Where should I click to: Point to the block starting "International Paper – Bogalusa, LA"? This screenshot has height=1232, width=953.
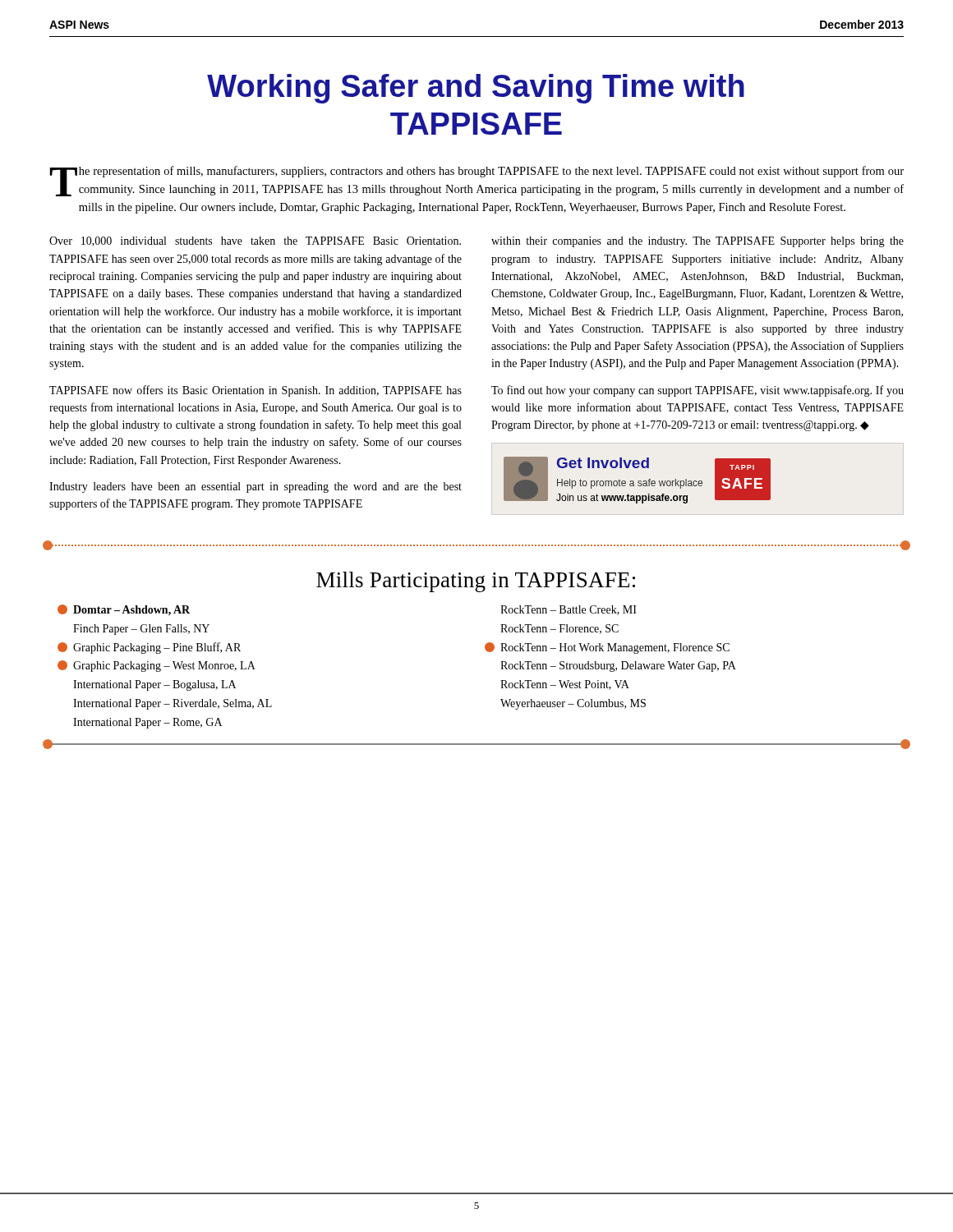[147, 685]
